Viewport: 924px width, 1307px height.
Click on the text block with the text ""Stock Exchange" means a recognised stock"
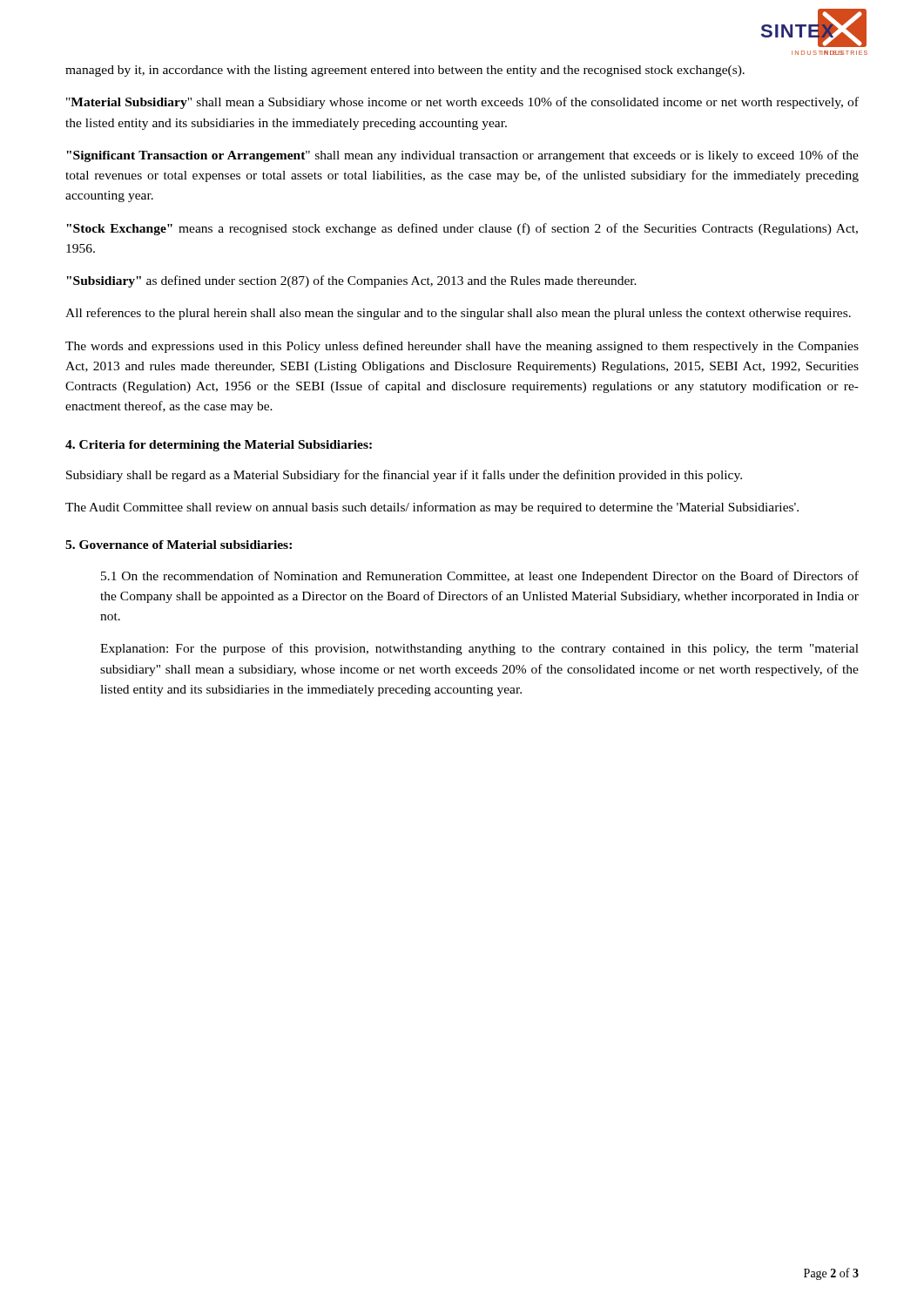462,238
